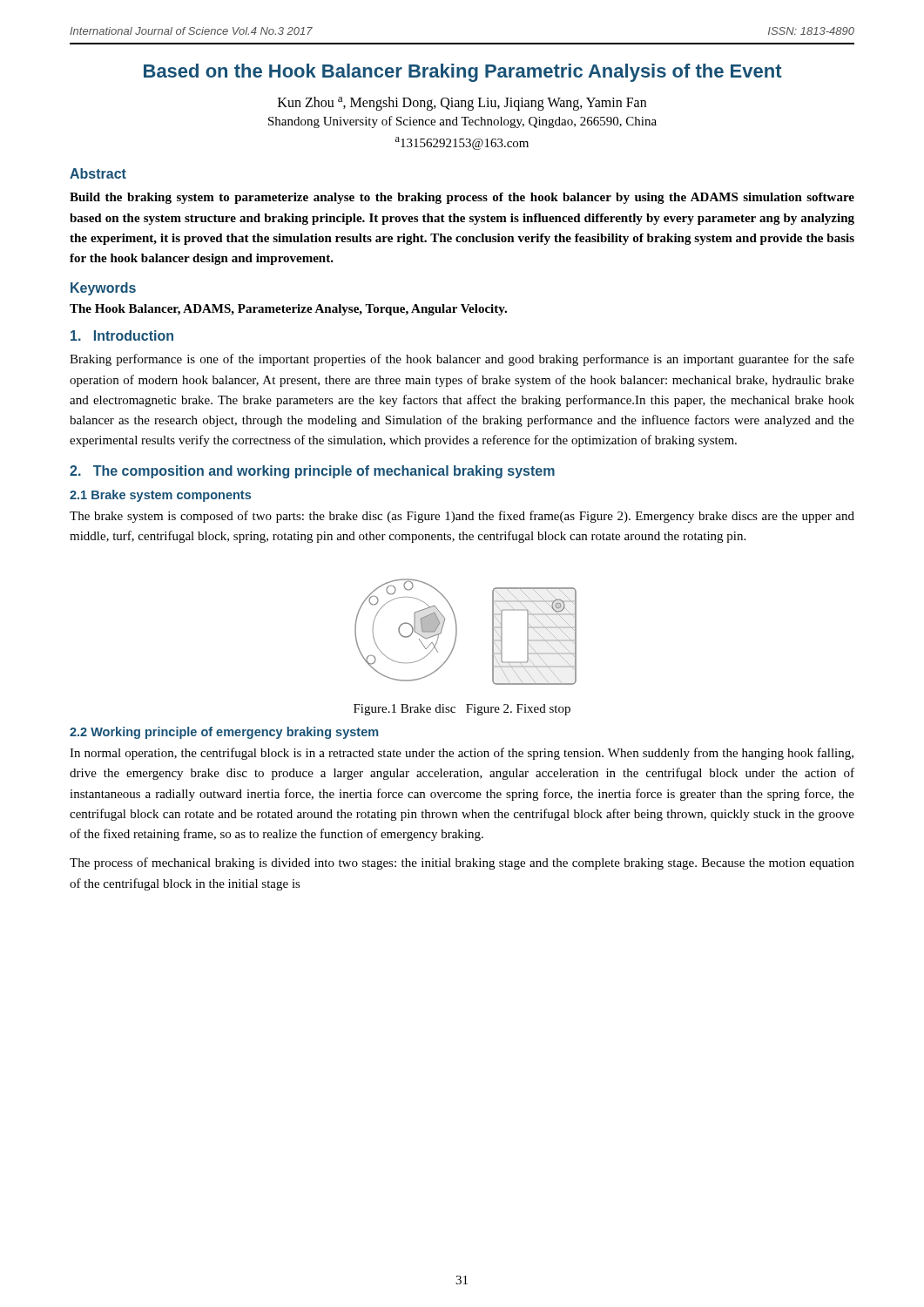Click the section header that begins "2. The composition"
The height and width of the screenshot is (1307, 924).
(312, 471)
